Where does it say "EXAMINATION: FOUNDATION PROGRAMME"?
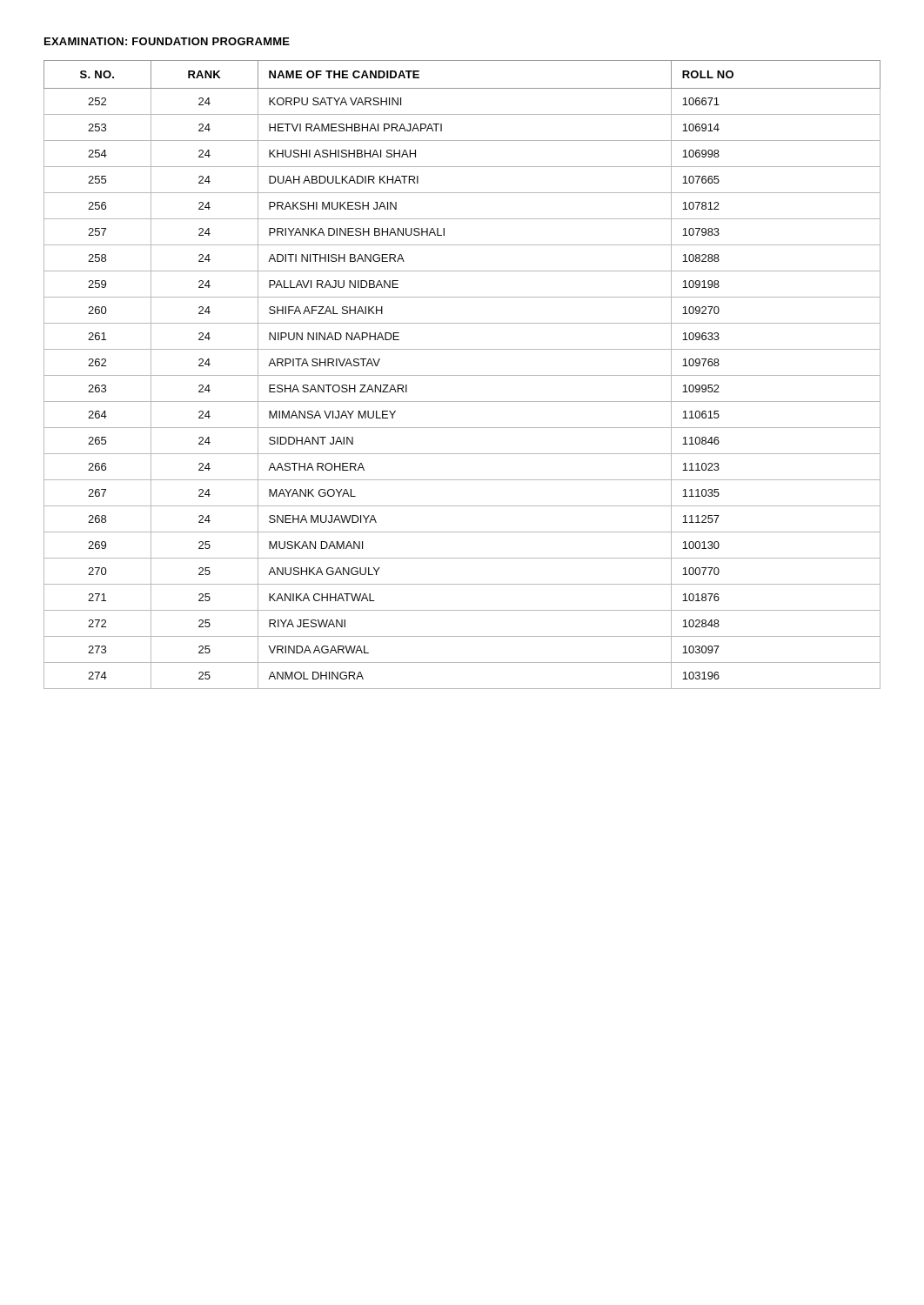924x1305 pixels. click(x=167, y=41)
